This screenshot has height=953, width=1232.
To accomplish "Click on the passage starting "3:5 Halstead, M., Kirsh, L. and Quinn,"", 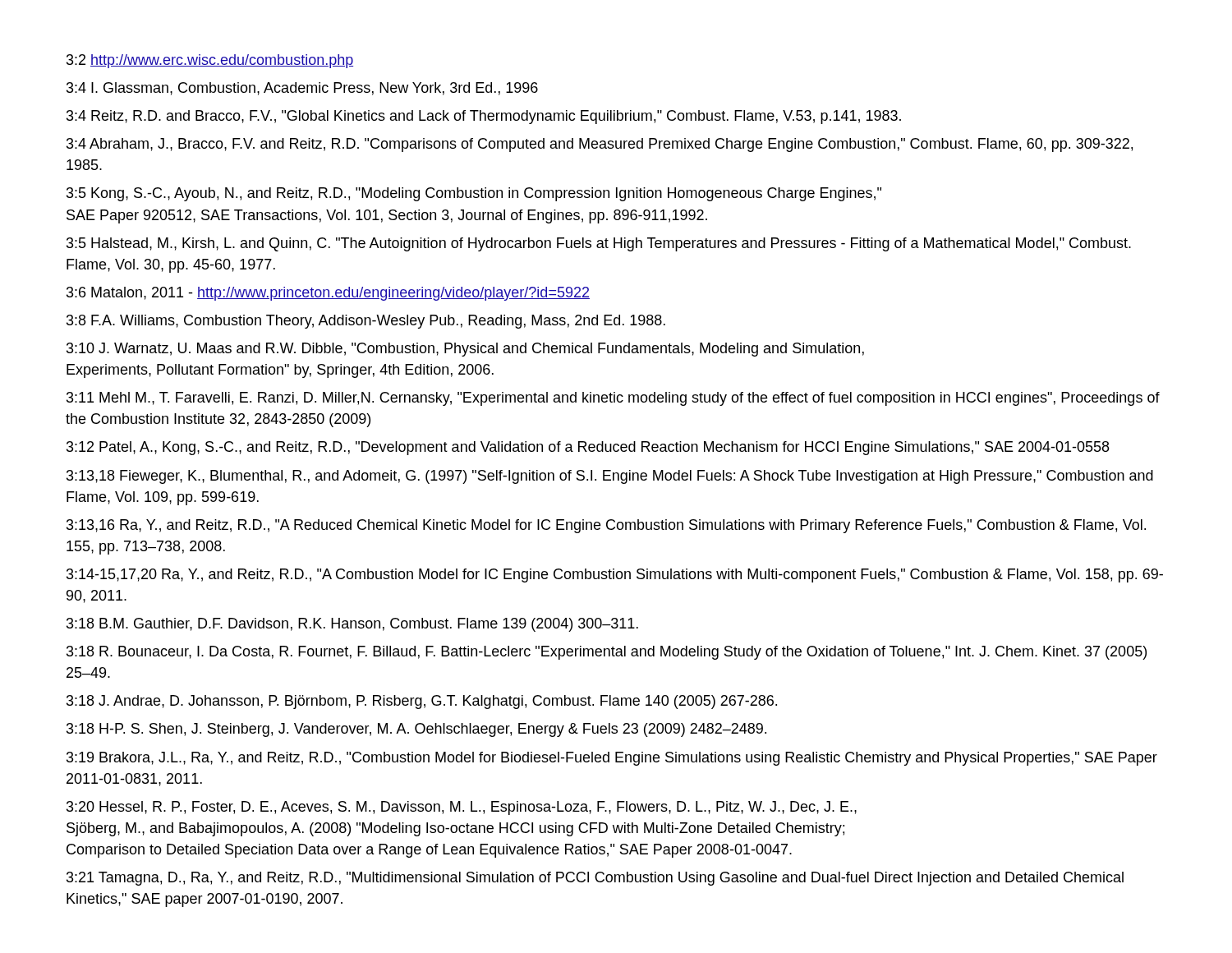I will (x=599, y=254).
